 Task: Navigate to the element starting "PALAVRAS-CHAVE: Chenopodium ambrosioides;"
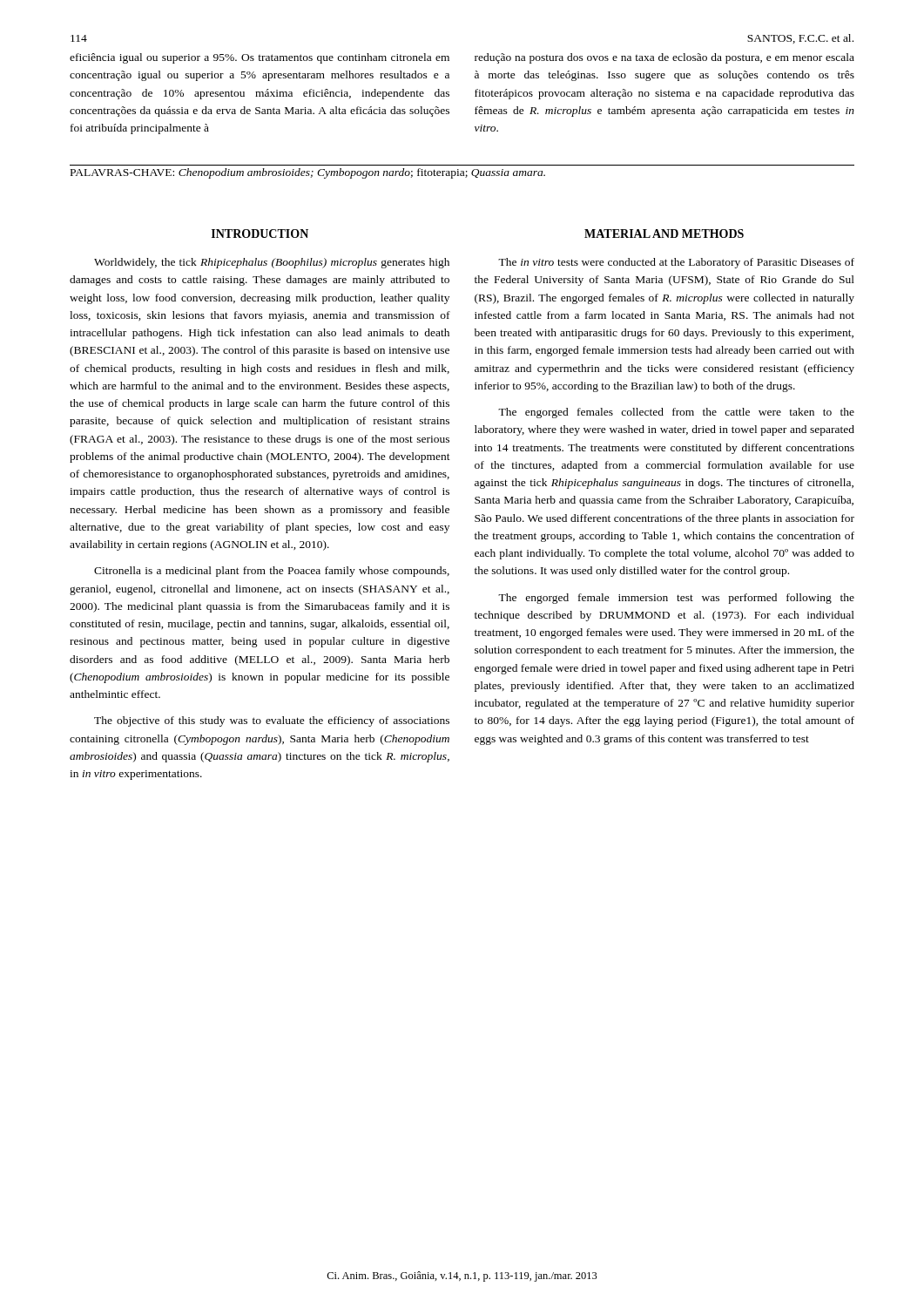(x=308, y=172)
